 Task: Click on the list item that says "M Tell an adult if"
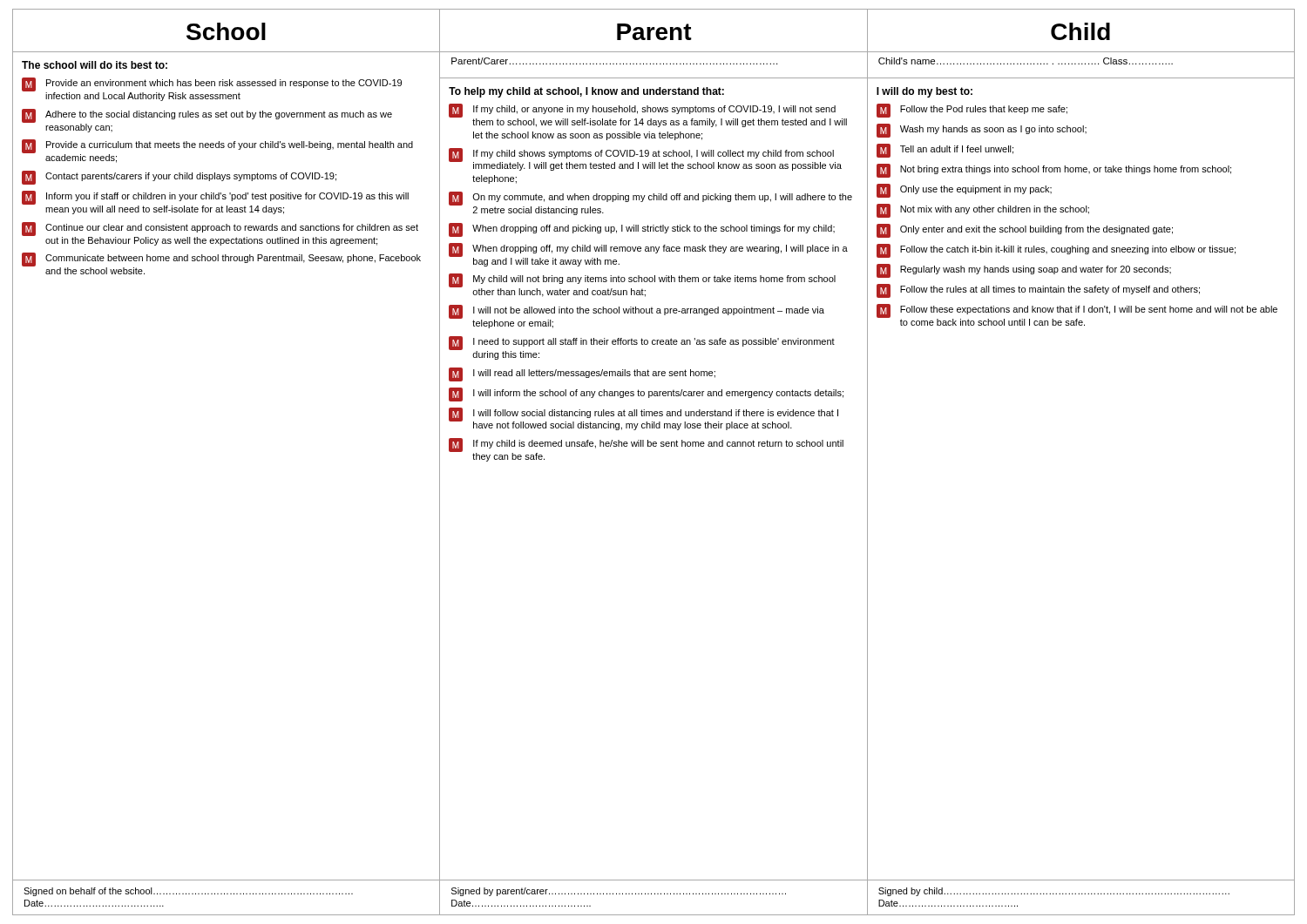coord(945,151)
